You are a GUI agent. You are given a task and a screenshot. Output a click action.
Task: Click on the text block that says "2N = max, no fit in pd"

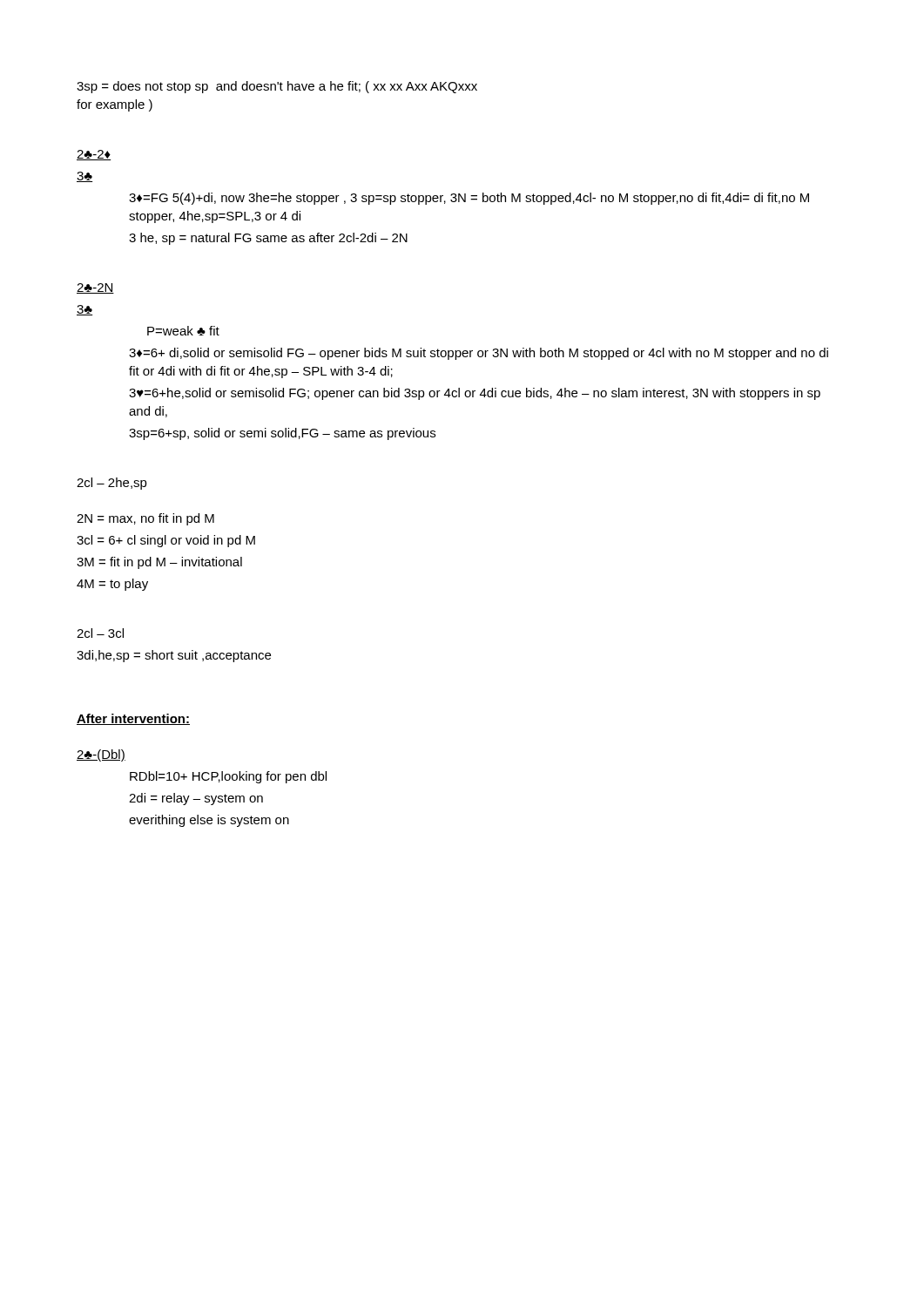[x=145, y=519]
